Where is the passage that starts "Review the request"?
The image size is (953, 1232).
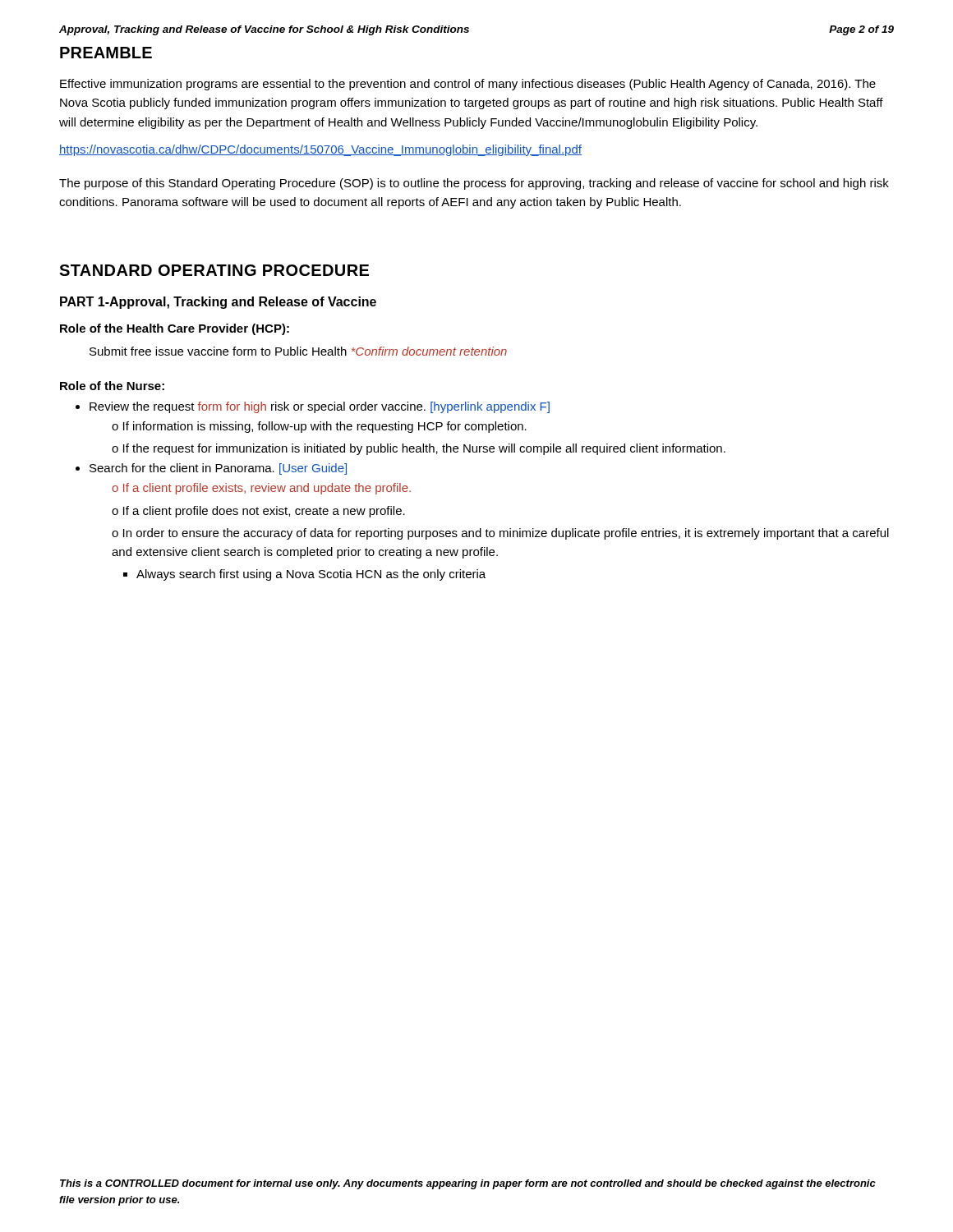click(491, 428)
